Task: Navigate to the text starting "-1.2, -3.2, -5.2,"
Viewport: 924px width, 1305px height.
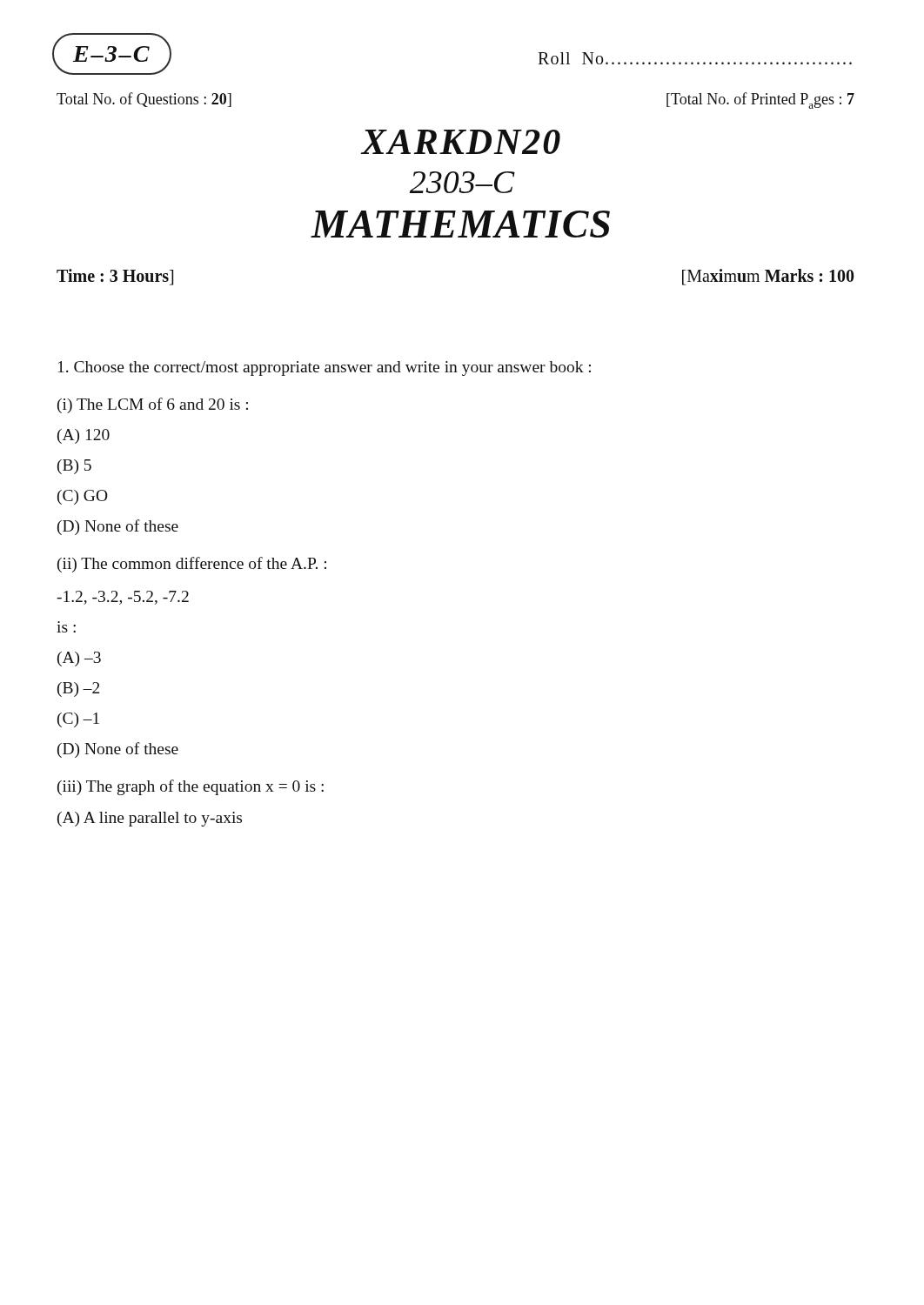Action: pyautogui.click(x=123, y=596)
